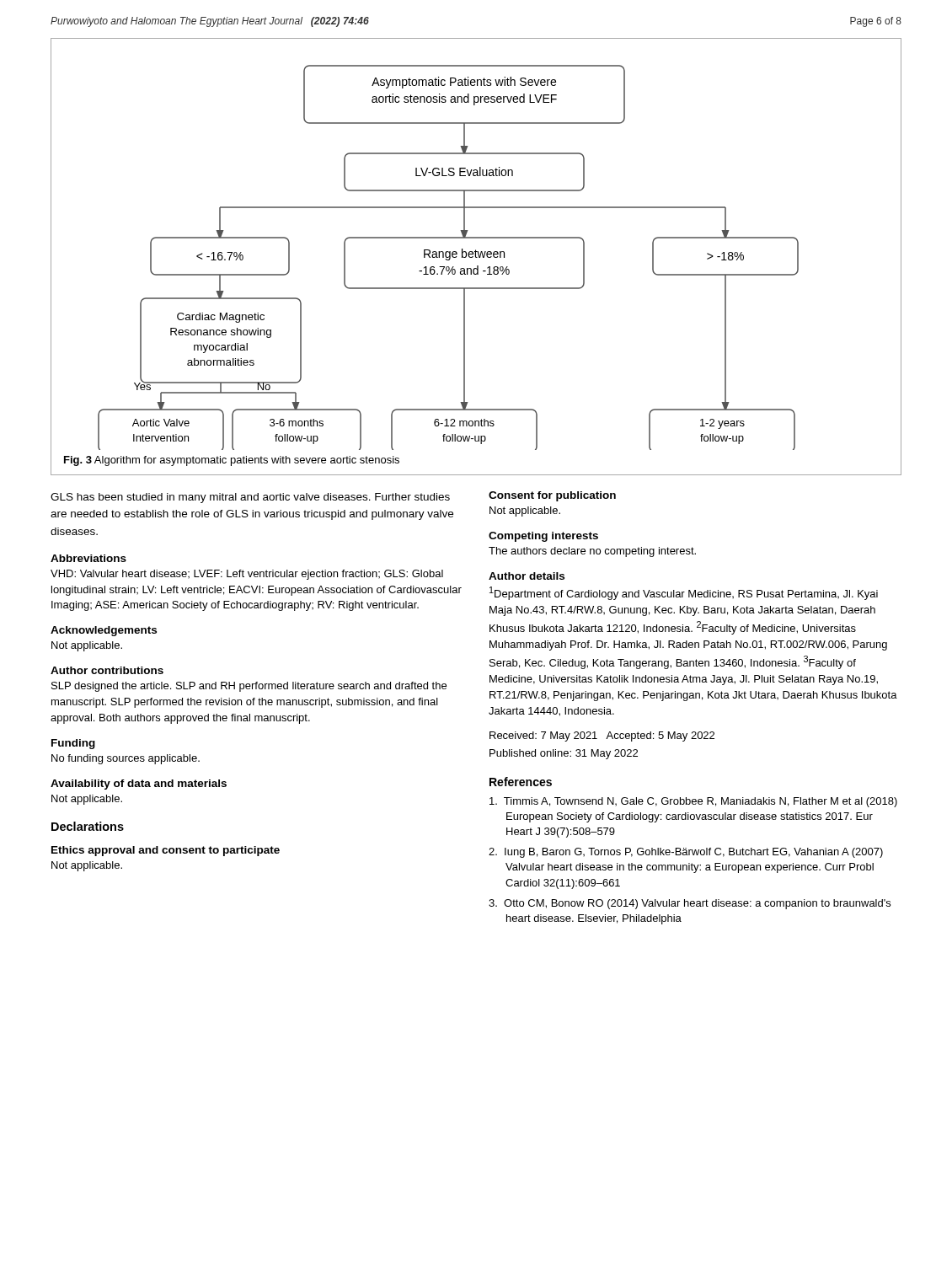Locate the block of text that opens with "Timmis A, Townsend N, Gale"
This screenshot has height=1264, width=952.
coord(693,816)
